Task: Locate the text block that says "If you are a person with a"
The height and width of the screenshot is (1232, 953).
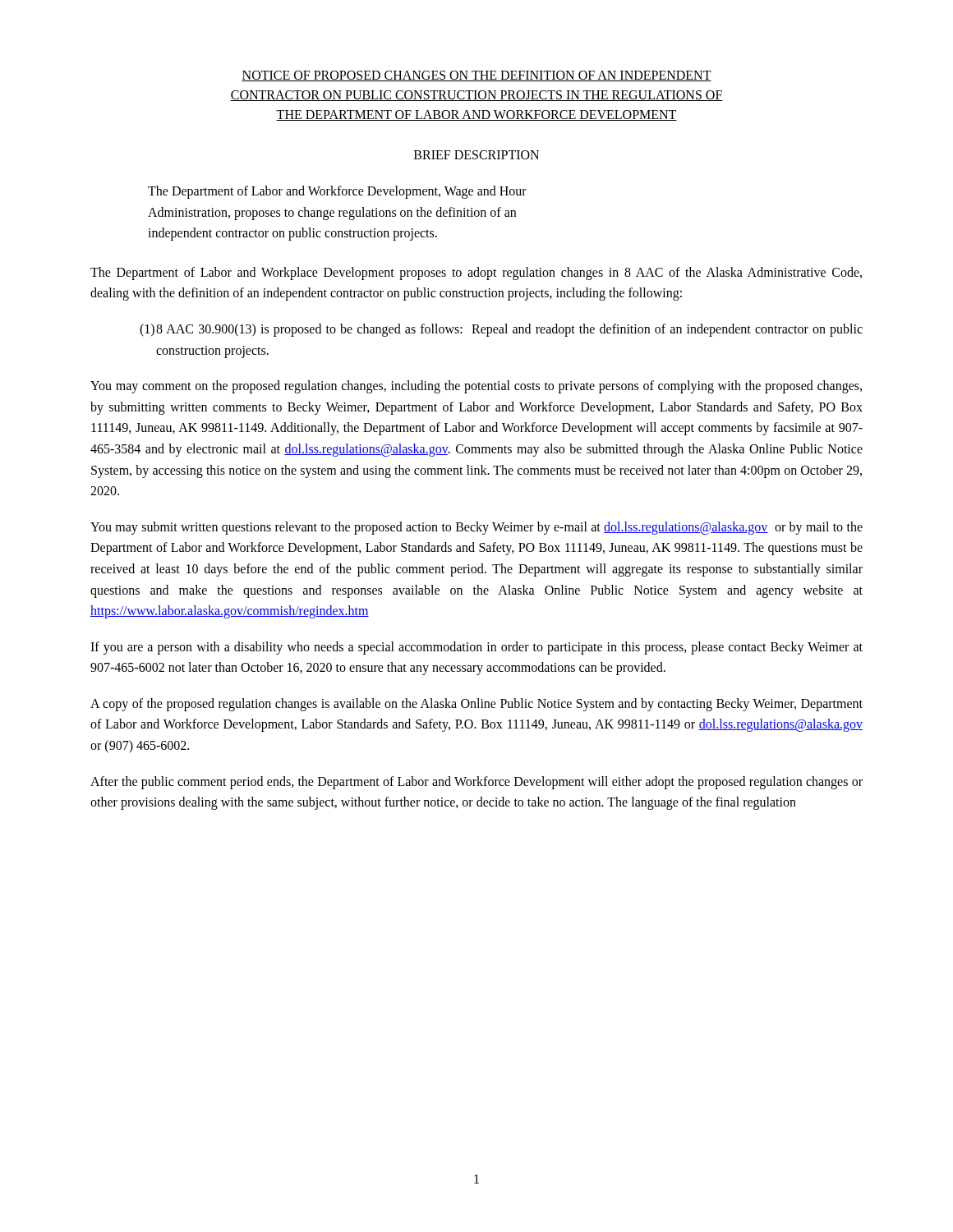Action: point(476,657)
